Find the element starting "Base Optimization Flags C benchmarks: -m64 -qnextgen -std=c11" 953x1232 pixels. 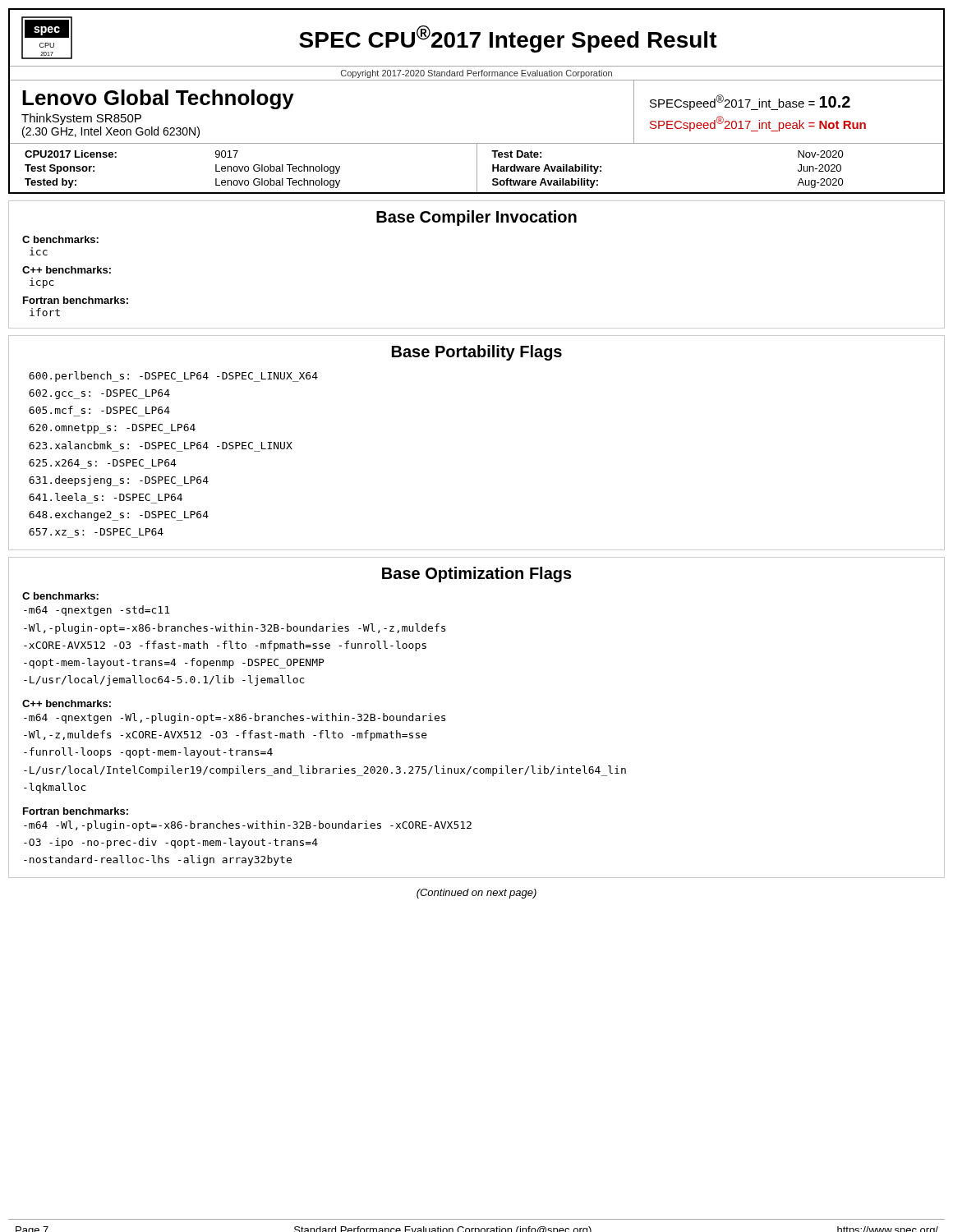pyautogui.click(x=477, y=575)
